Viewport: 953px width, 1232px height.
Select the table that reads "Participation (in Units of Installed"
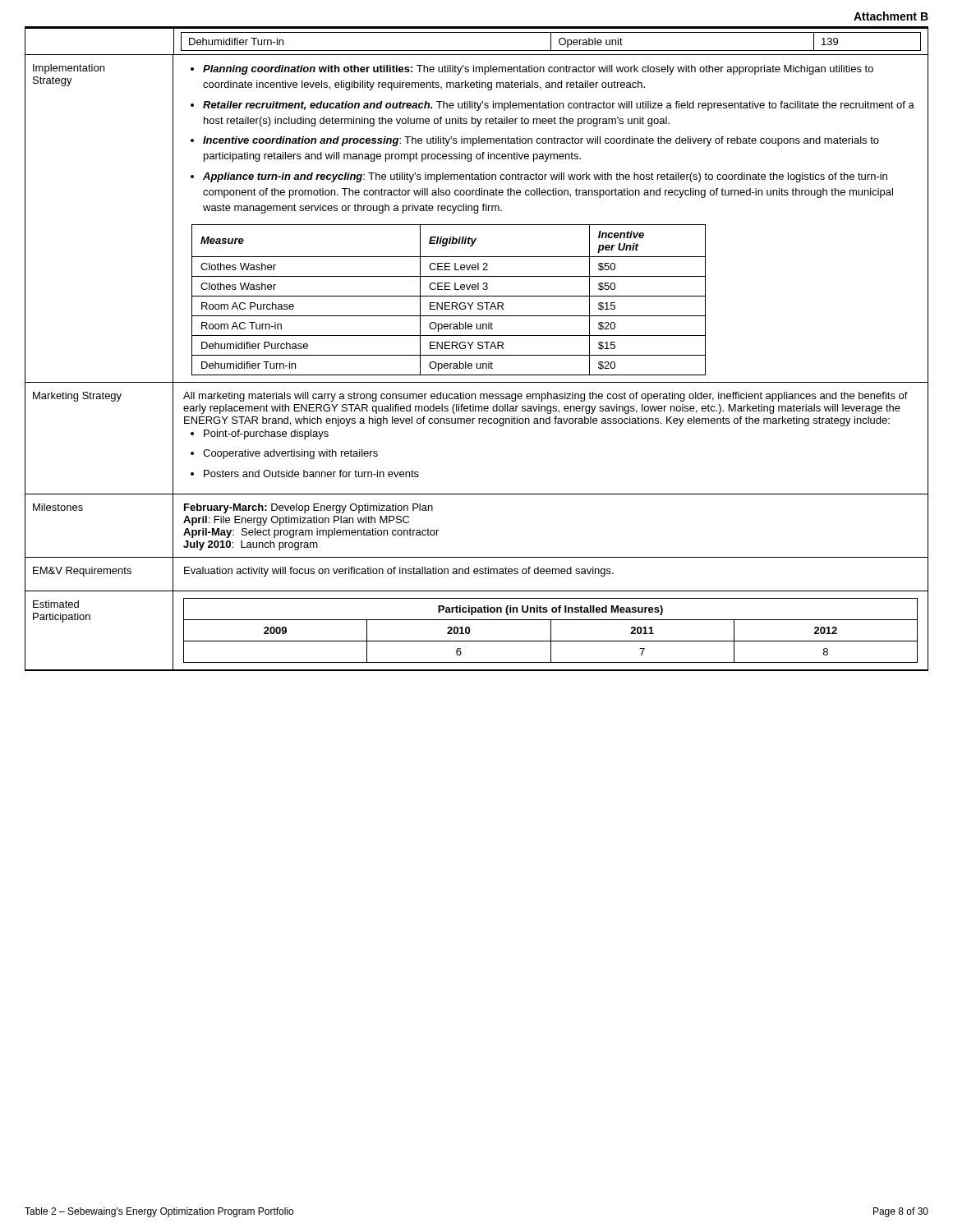[550, 630]
